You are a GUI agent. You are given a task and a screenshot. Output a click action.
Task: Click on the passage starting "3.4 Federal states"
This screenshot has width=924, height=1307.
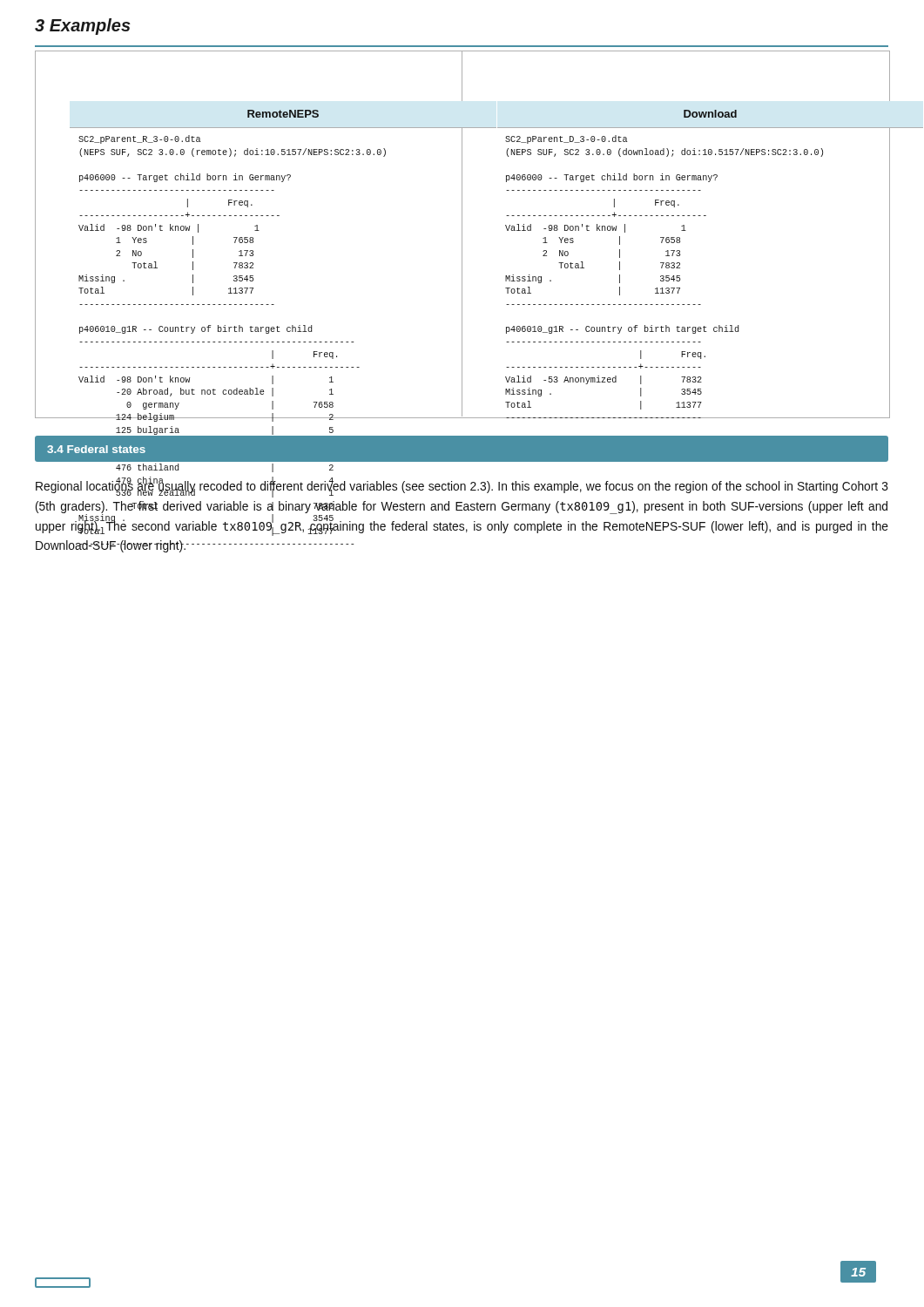click(x=96, y=449)
